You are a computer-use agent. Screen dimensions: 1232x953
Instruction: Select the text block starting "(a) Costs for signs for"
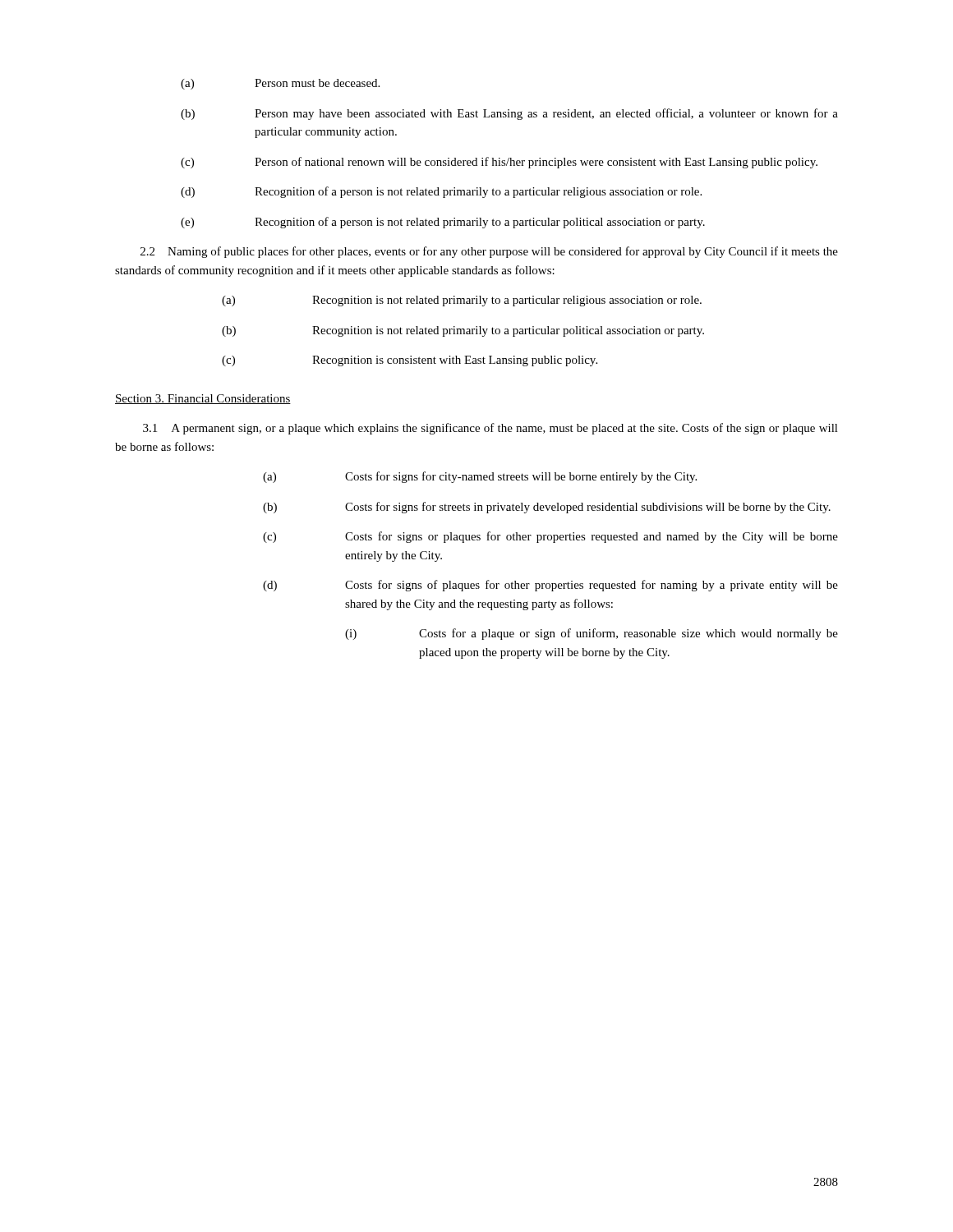(476, 477)
